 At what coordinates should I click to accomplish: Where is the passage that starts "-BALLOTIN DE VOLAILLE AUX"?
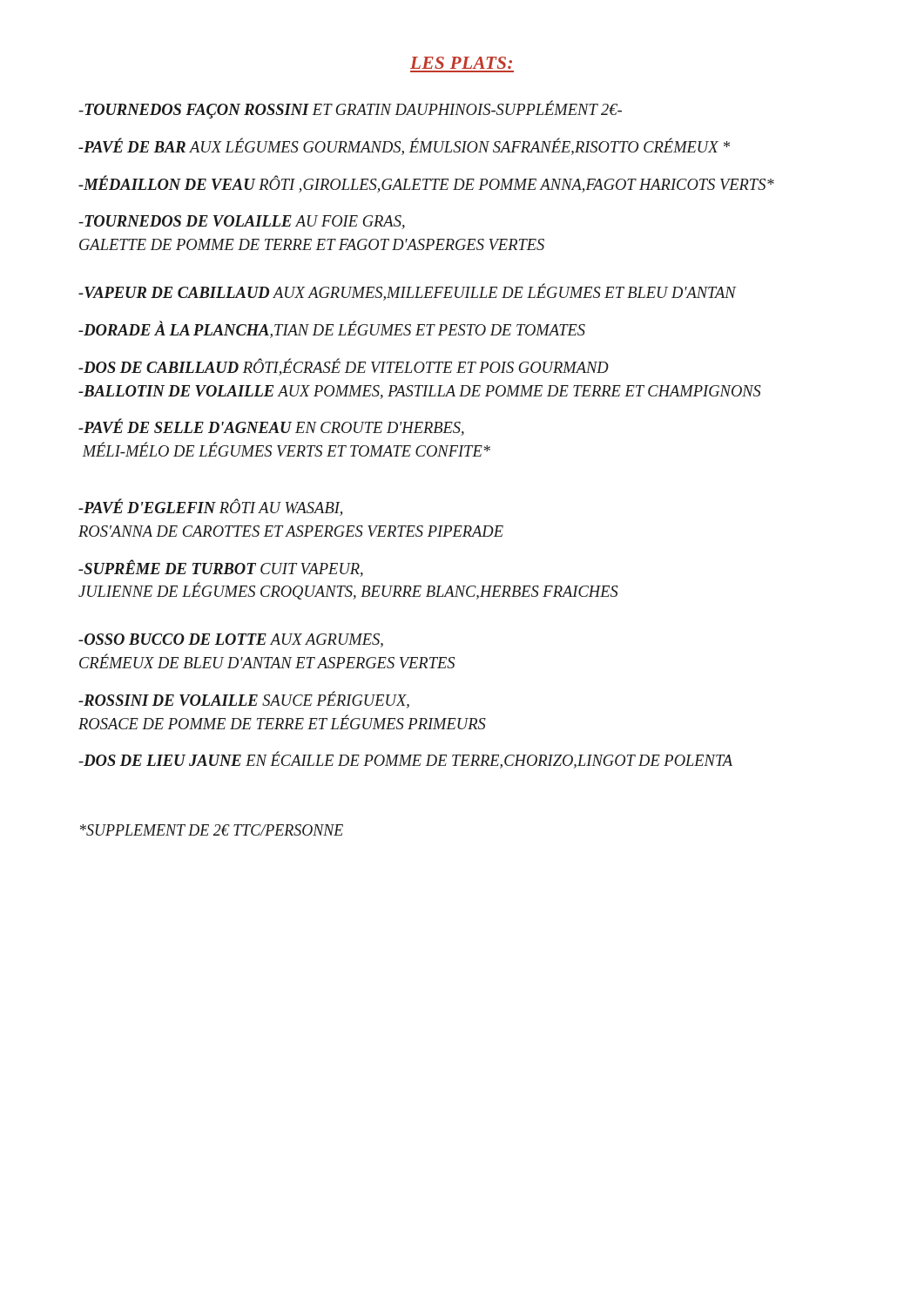tap(420, 391)
